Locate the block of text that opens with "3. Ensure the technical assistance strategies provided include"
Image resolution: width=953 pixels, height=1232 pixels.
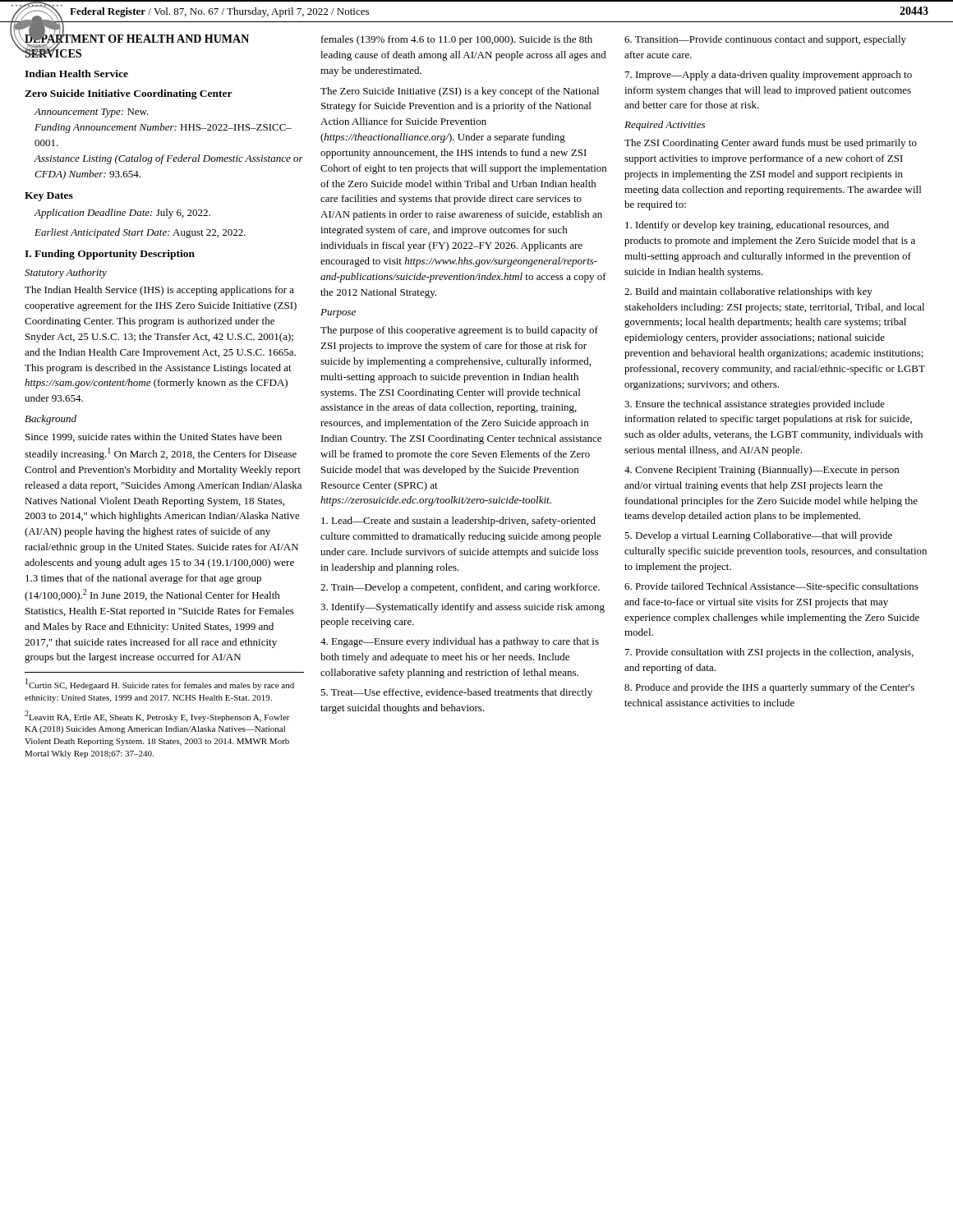[x=776, y=427]
